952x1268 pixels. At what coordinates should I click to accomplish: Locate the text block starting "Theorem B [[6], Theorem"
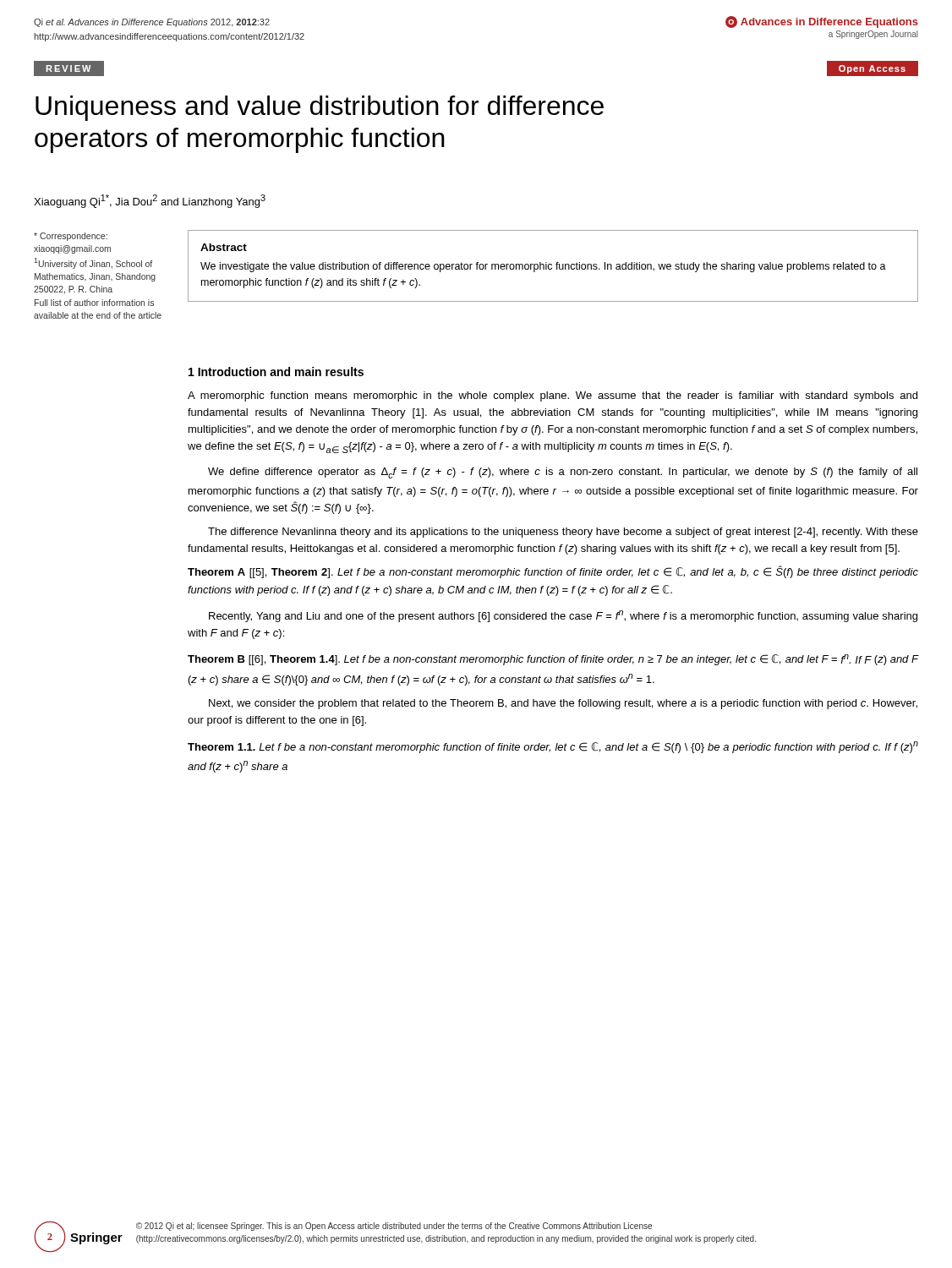(553, 668)
